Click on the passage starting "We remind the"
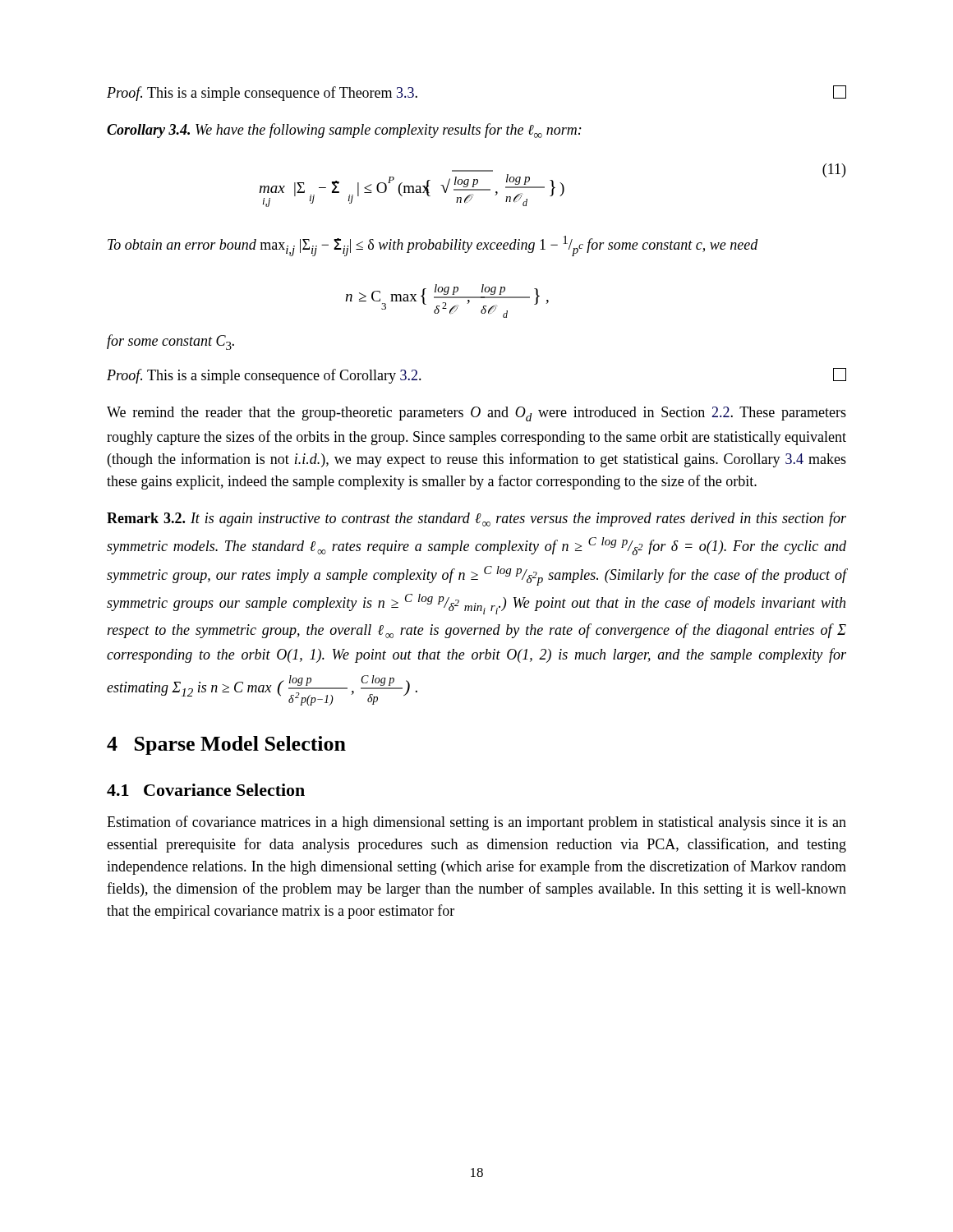The width and height of the screenshot is (953, 1232). pyautogui.click(x=476, y=447)
